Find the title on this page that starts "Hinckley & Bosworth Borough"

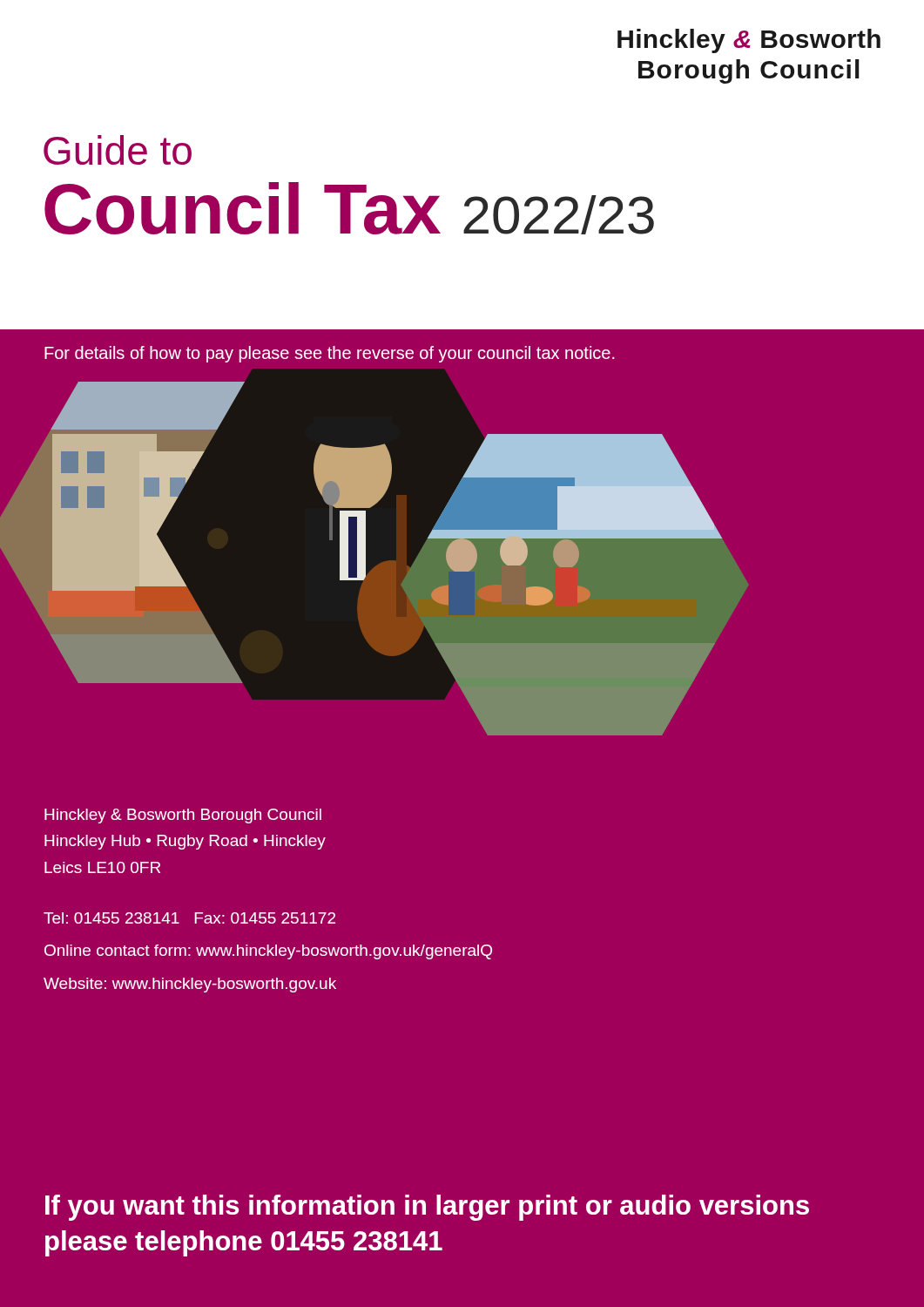pos(749,55)
